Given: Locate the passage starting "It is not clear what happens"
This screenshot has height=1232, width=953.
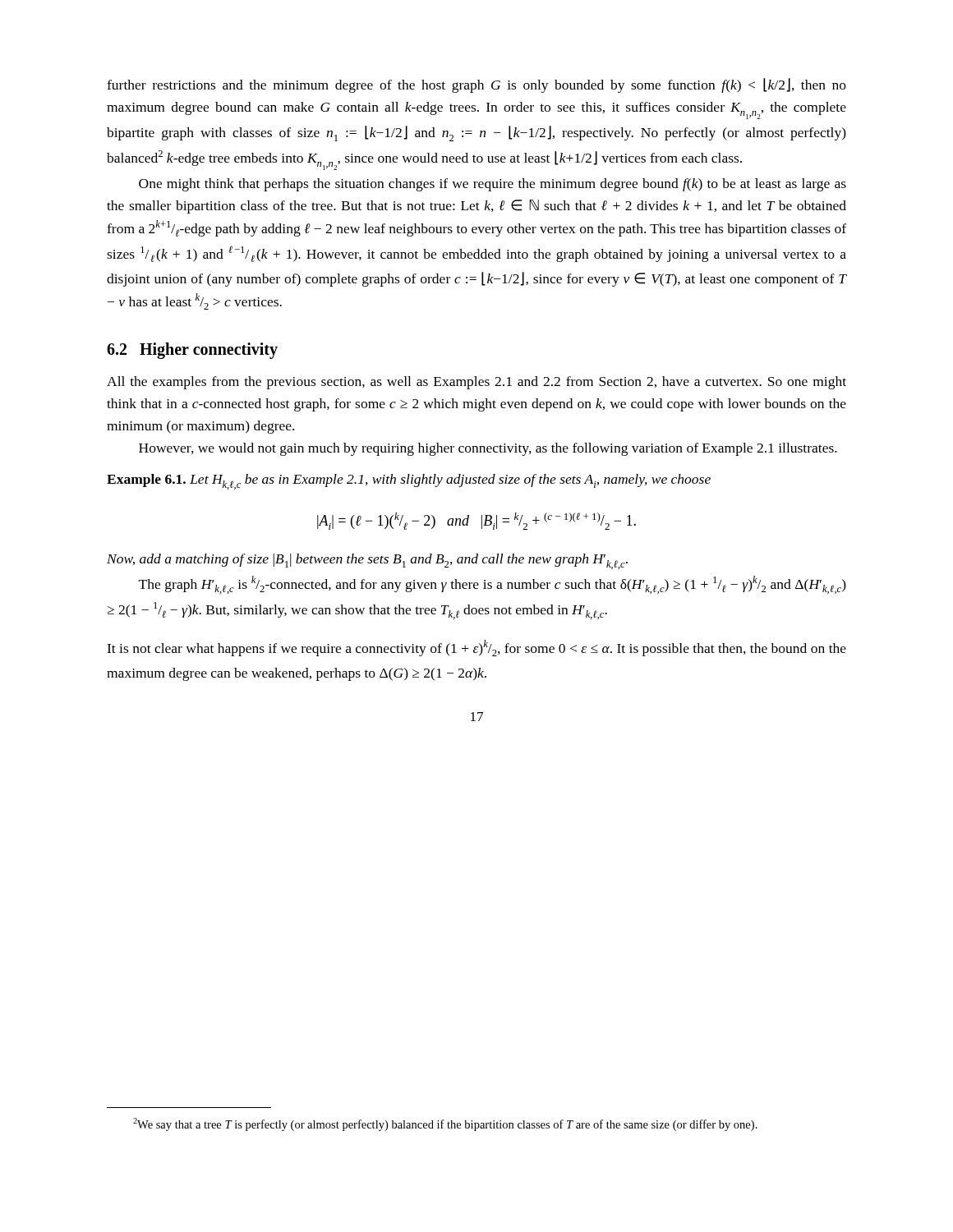Looking at the screenshot, I should coord(476,660).
